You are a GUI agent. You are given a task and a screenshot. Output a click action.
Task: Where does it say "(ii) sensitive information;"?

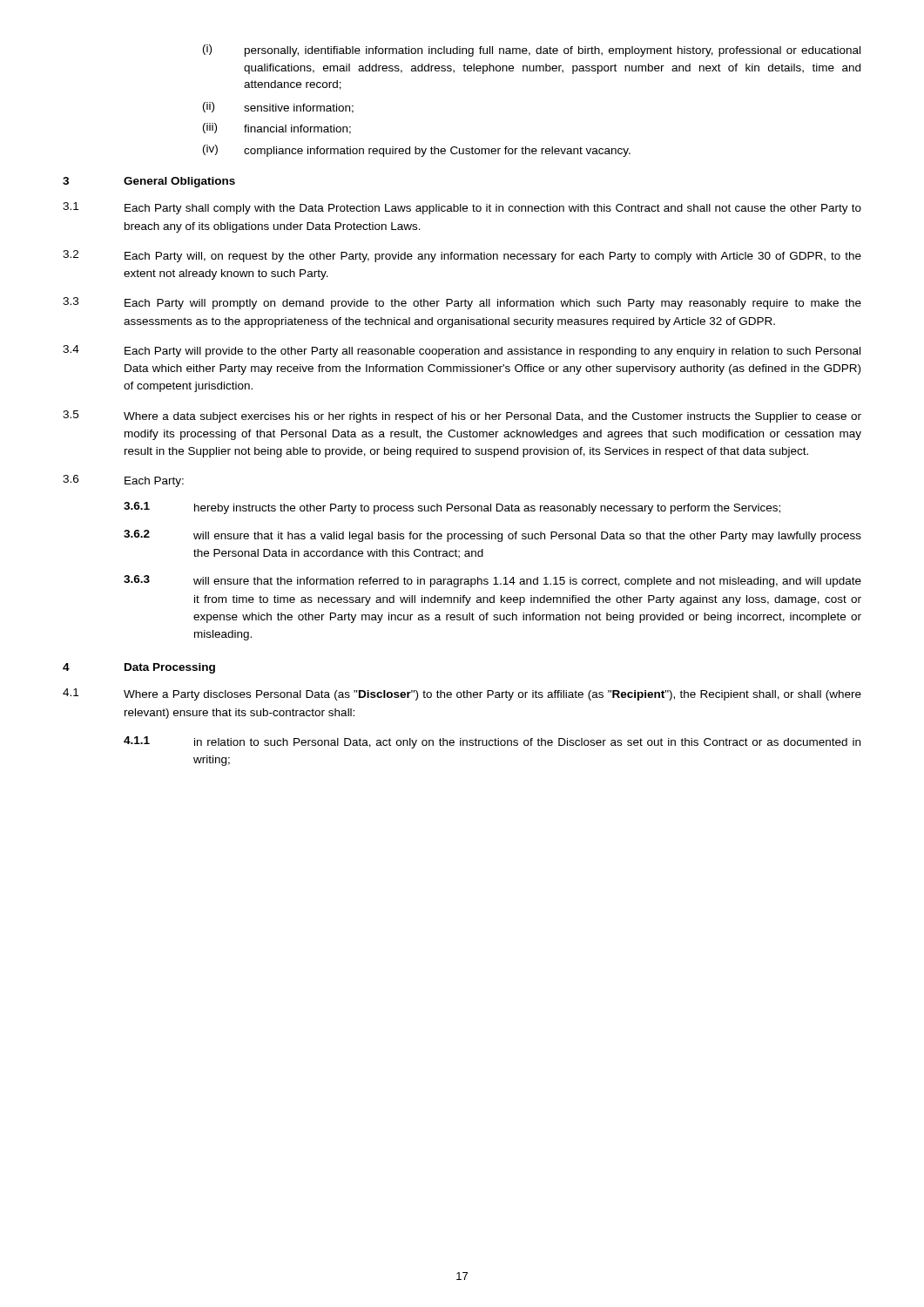tap(278, 108)
